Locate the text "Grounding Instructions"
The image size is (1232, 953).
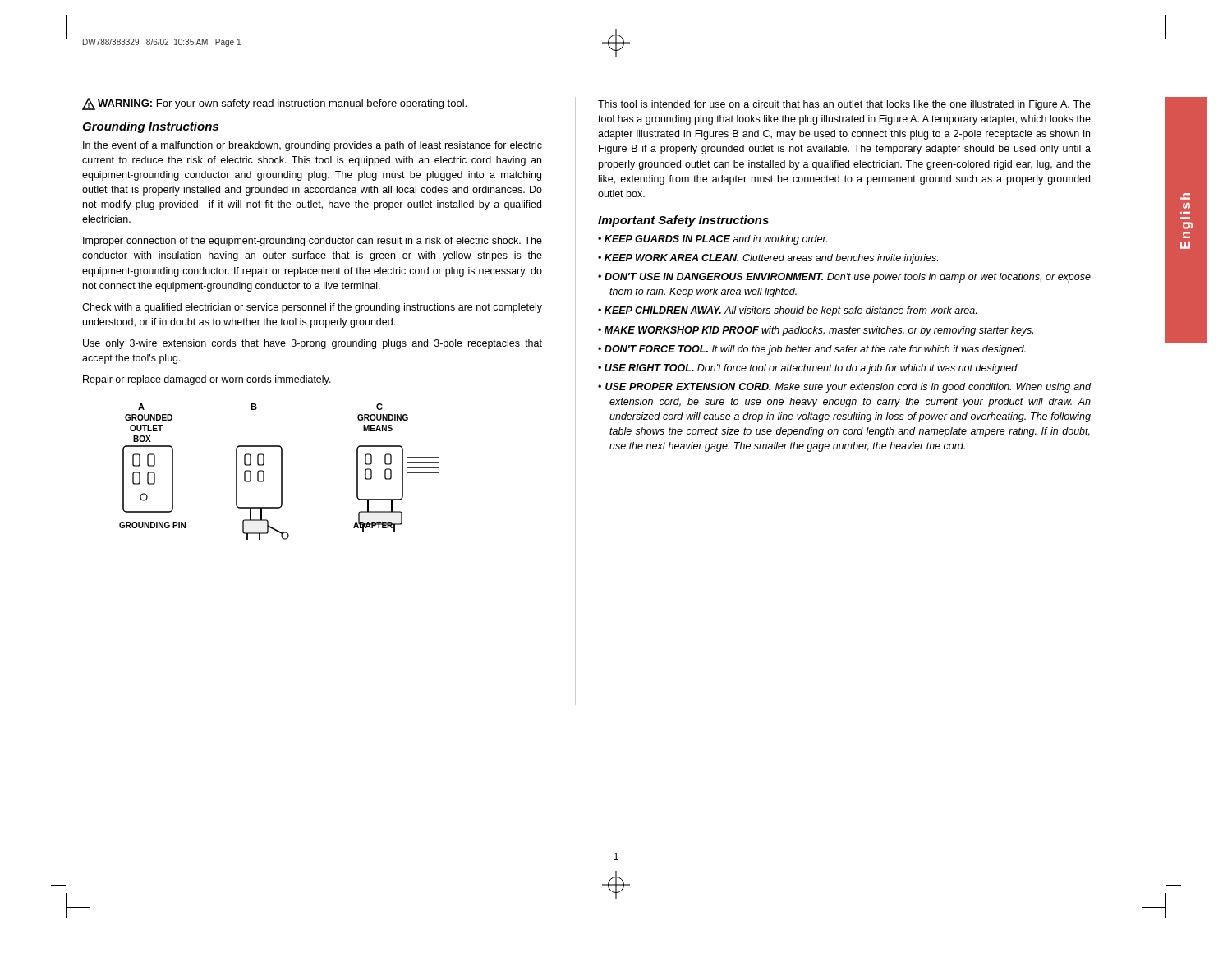[151, 126]
